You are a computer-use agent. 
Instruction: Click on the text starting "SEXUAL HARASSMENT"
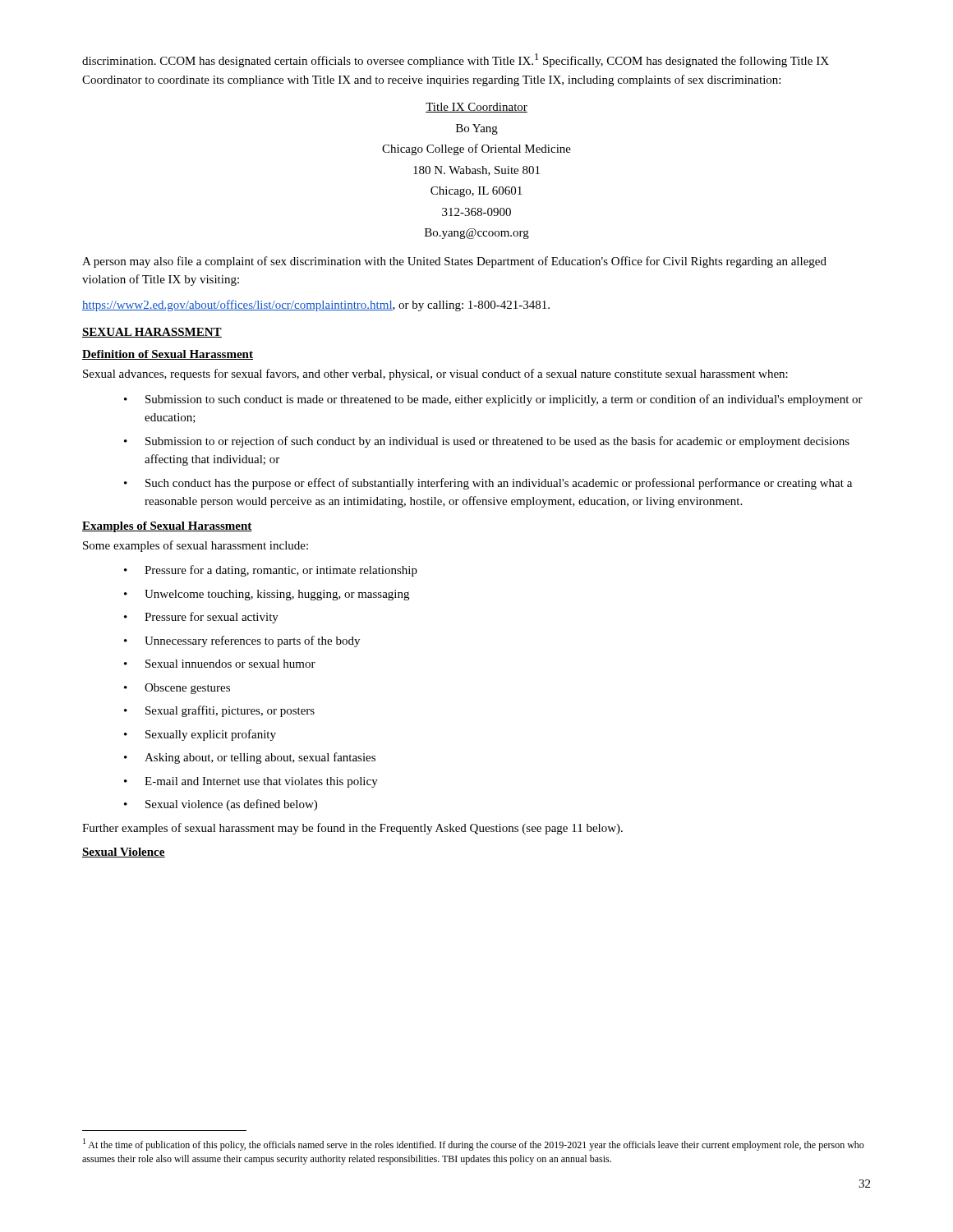coord(152,332)
